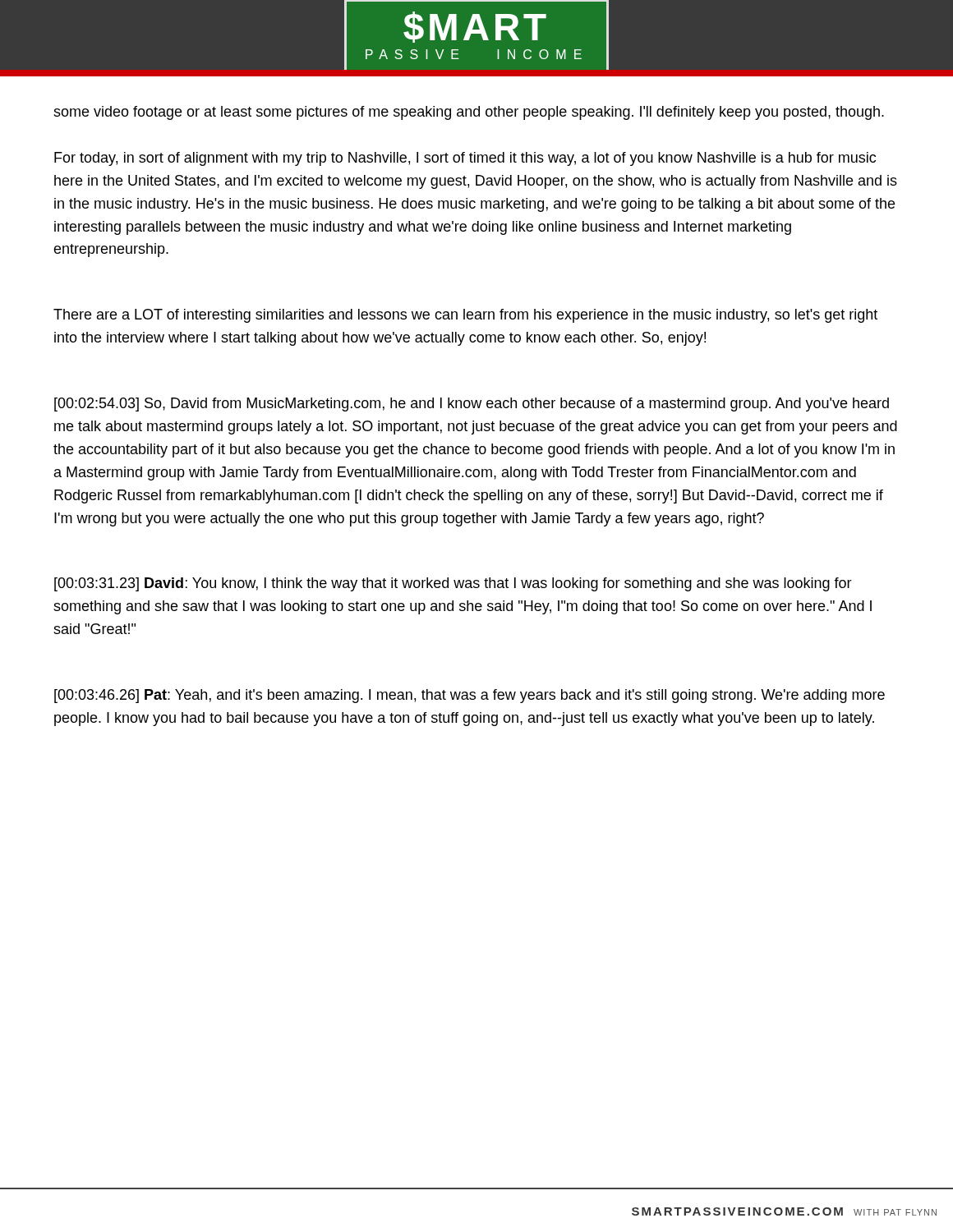Locate the text block with the text "For today, in sort of"
The image size is (953, 1232).
tap(475, 203)
